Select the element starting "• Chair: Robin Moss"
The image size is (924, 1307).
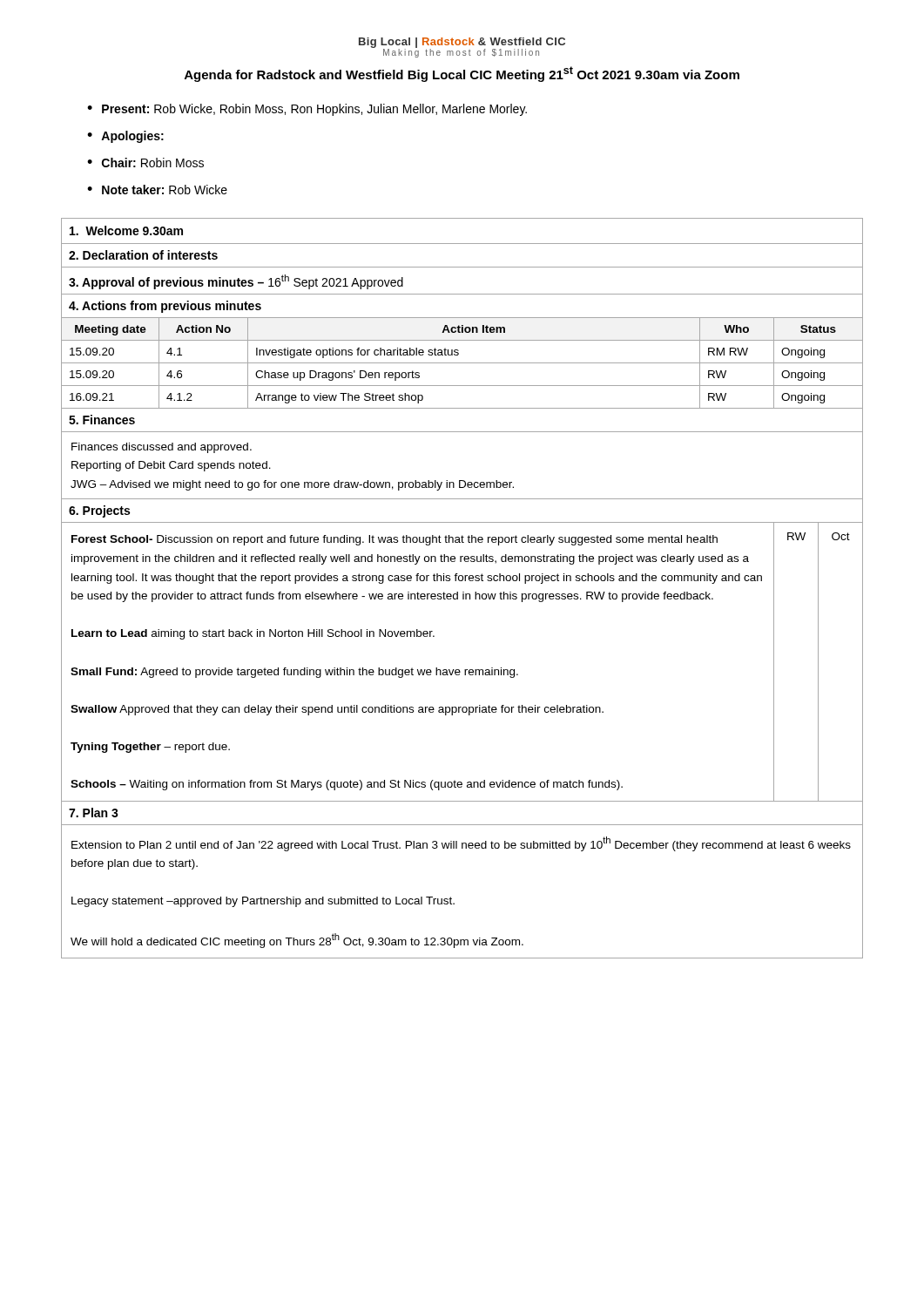(x=146, y=162)
